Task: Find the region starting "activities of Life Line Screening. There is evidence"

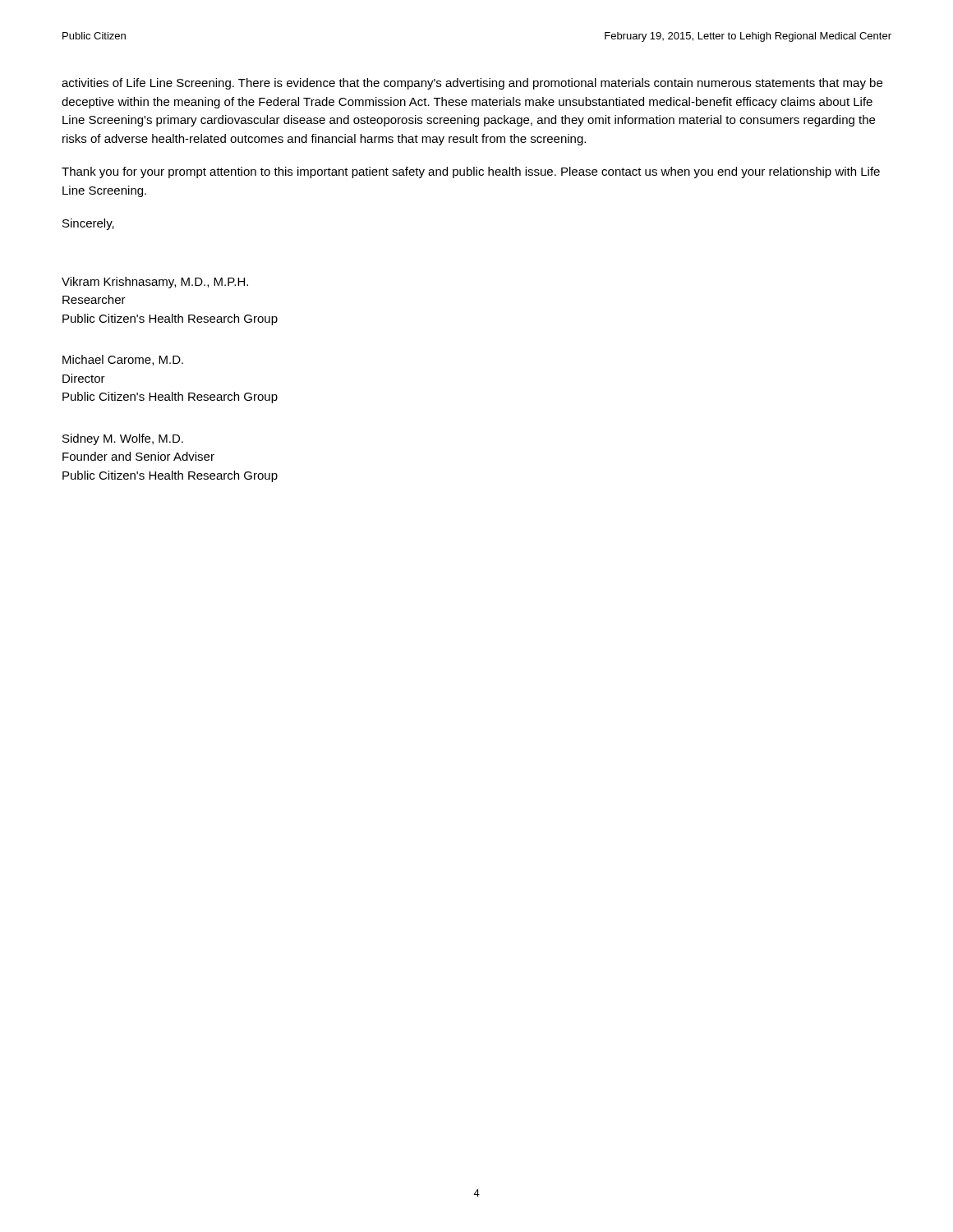Action: pos(476,111)
